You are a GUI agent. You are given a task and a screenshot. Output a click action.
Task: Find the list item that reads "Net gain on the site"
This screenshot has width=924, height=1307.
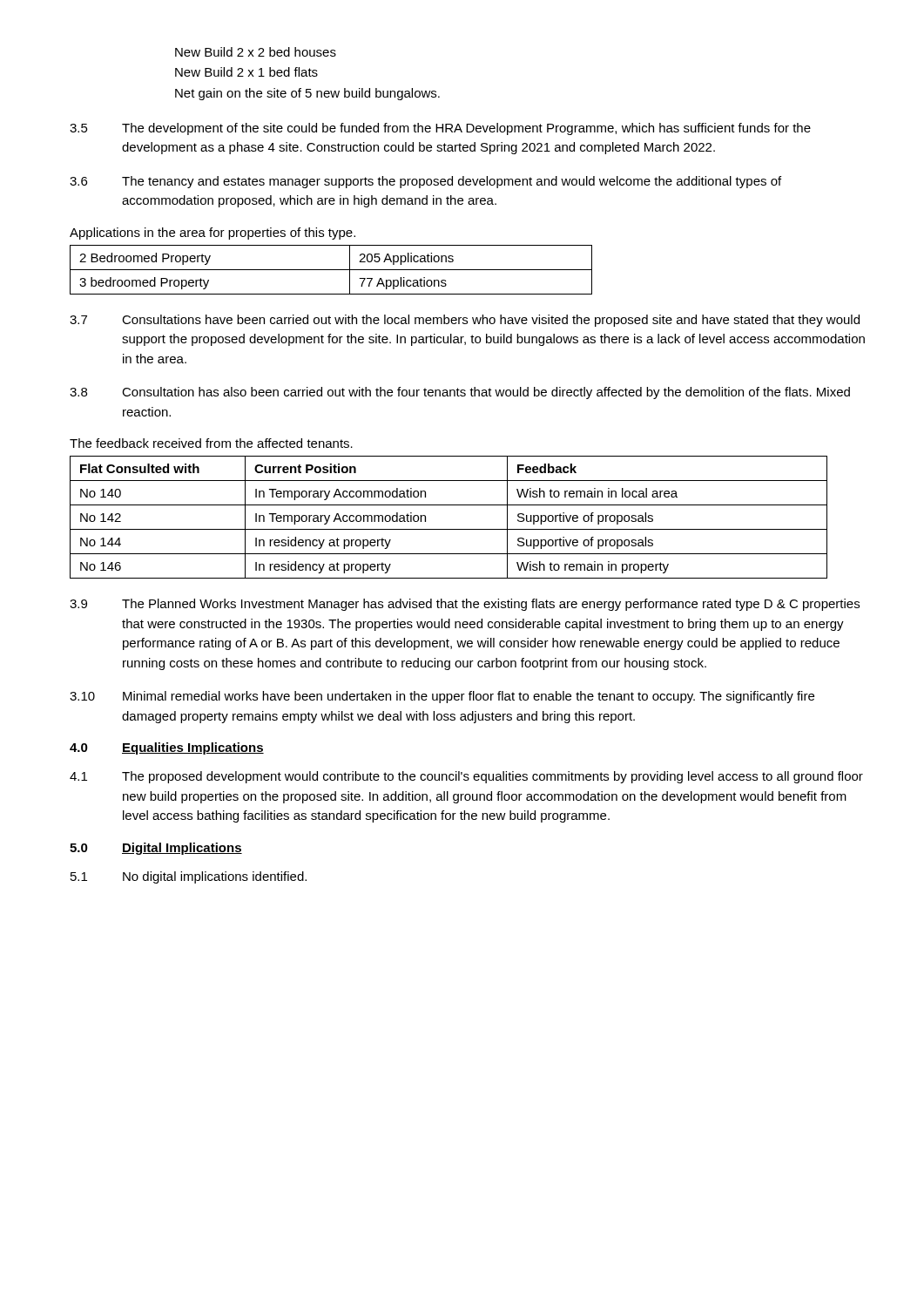(307, 92)
